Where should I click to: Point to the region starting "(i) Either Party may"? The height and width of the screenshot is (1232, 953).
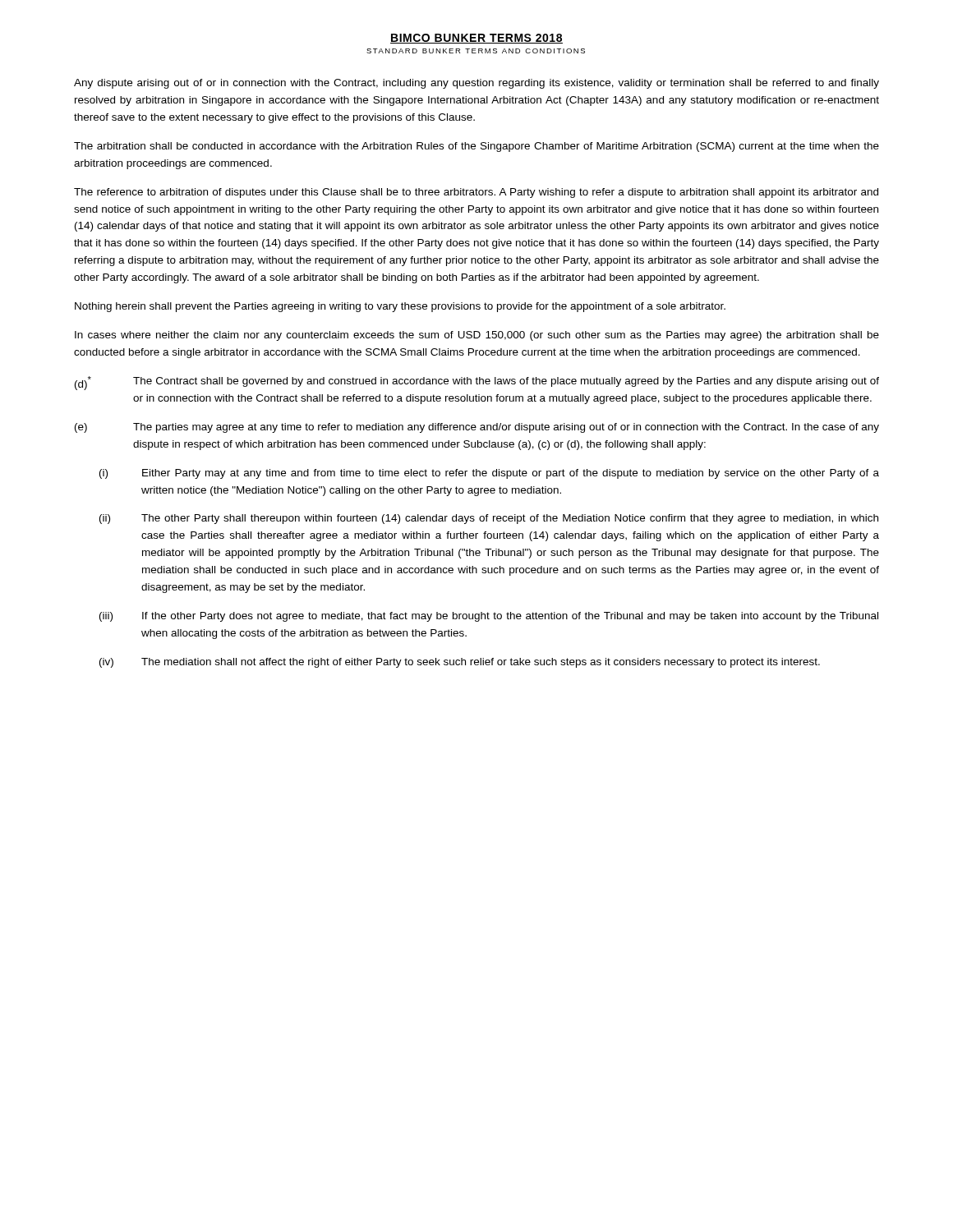489,482
